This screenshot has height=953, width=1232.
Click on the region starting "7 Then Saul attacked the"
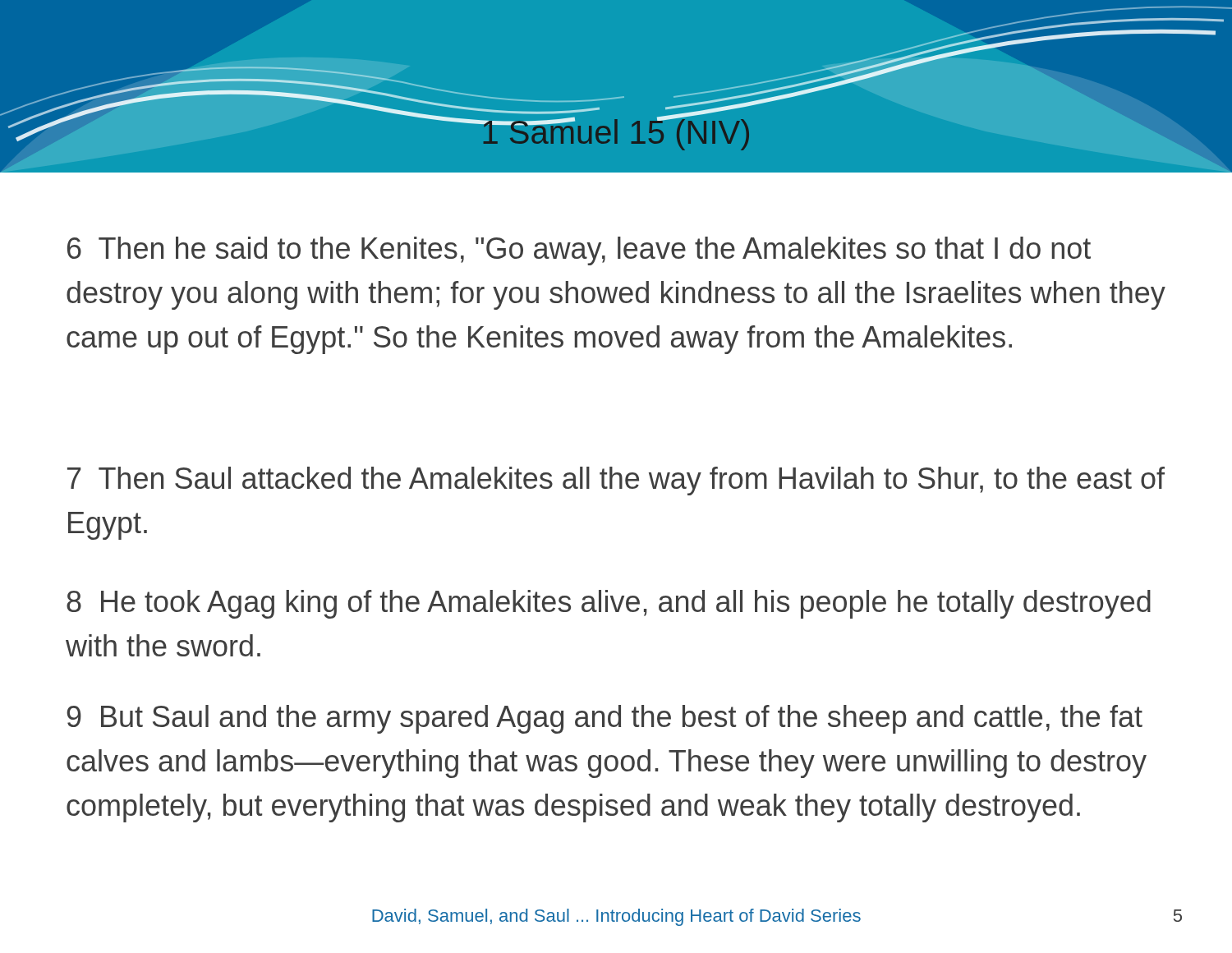coord(616,501)
